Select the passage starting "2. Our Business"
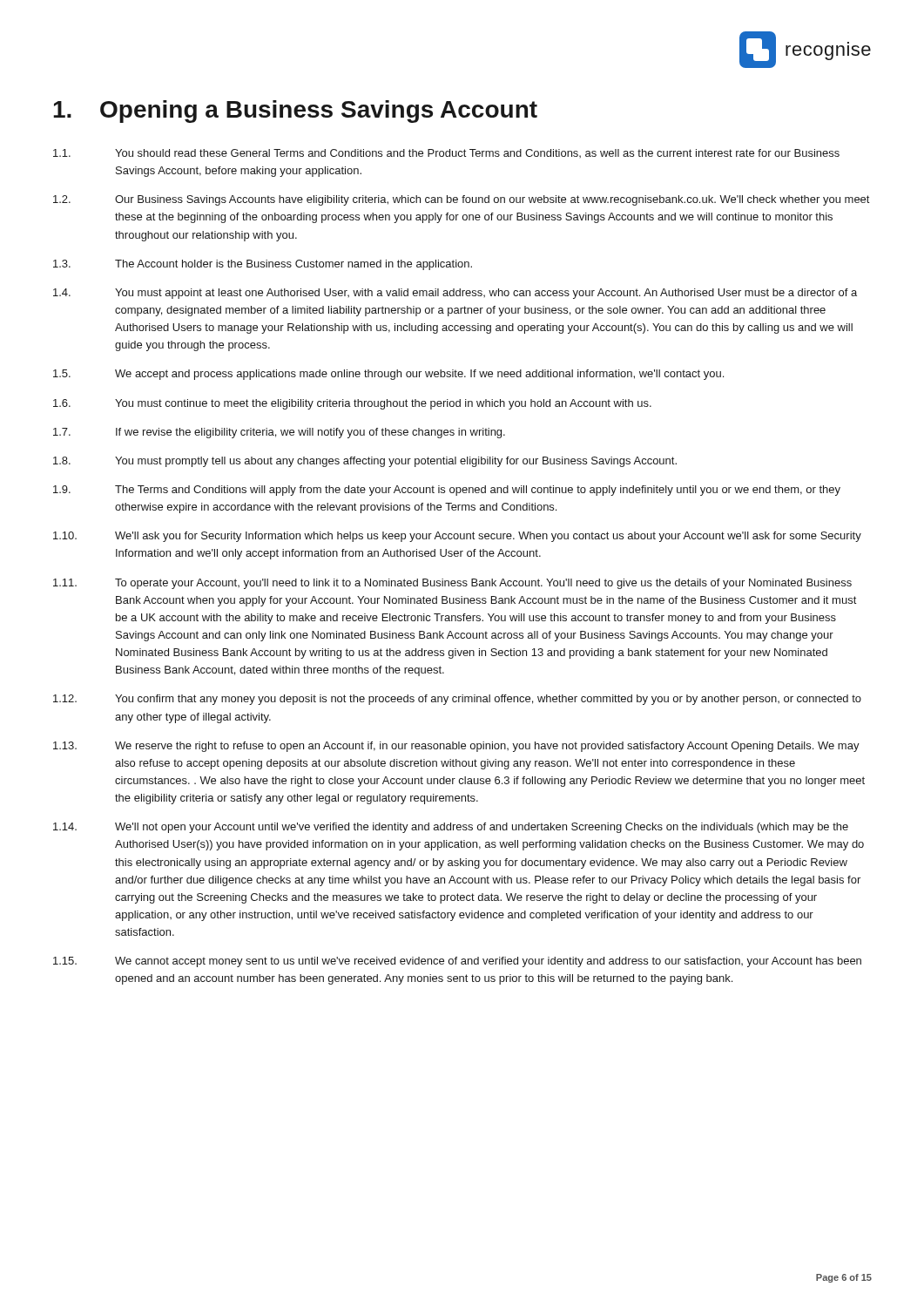Screen dimensions: 1307x924 [462, 217]
